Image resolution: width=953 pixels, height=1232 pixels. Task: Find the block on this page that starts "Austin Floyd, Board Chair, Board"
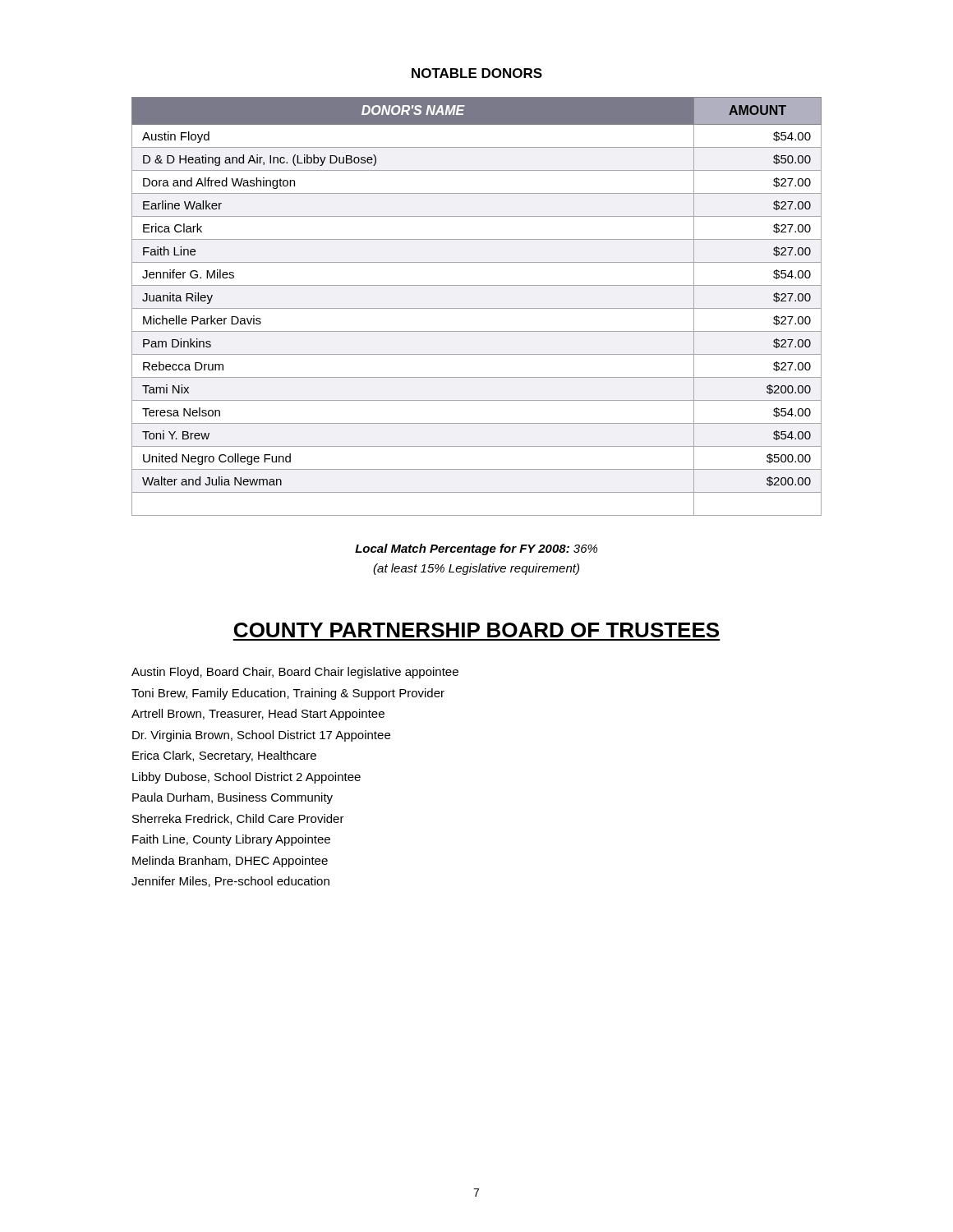point(295,671)
